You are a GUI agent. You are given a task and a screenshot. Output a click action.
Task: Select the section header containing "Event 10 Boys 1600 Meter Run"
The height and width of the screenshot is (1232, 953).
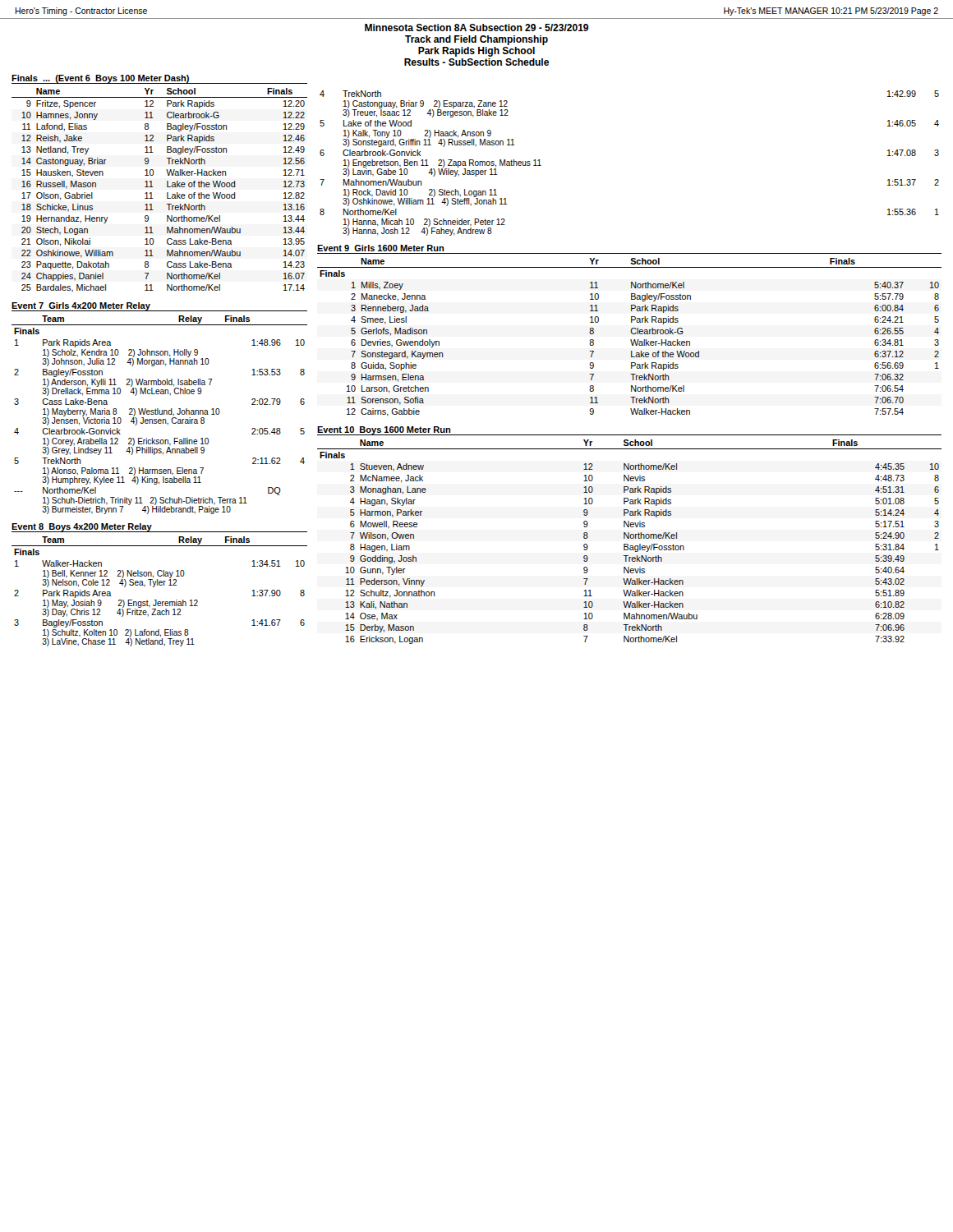pos(384,430)
